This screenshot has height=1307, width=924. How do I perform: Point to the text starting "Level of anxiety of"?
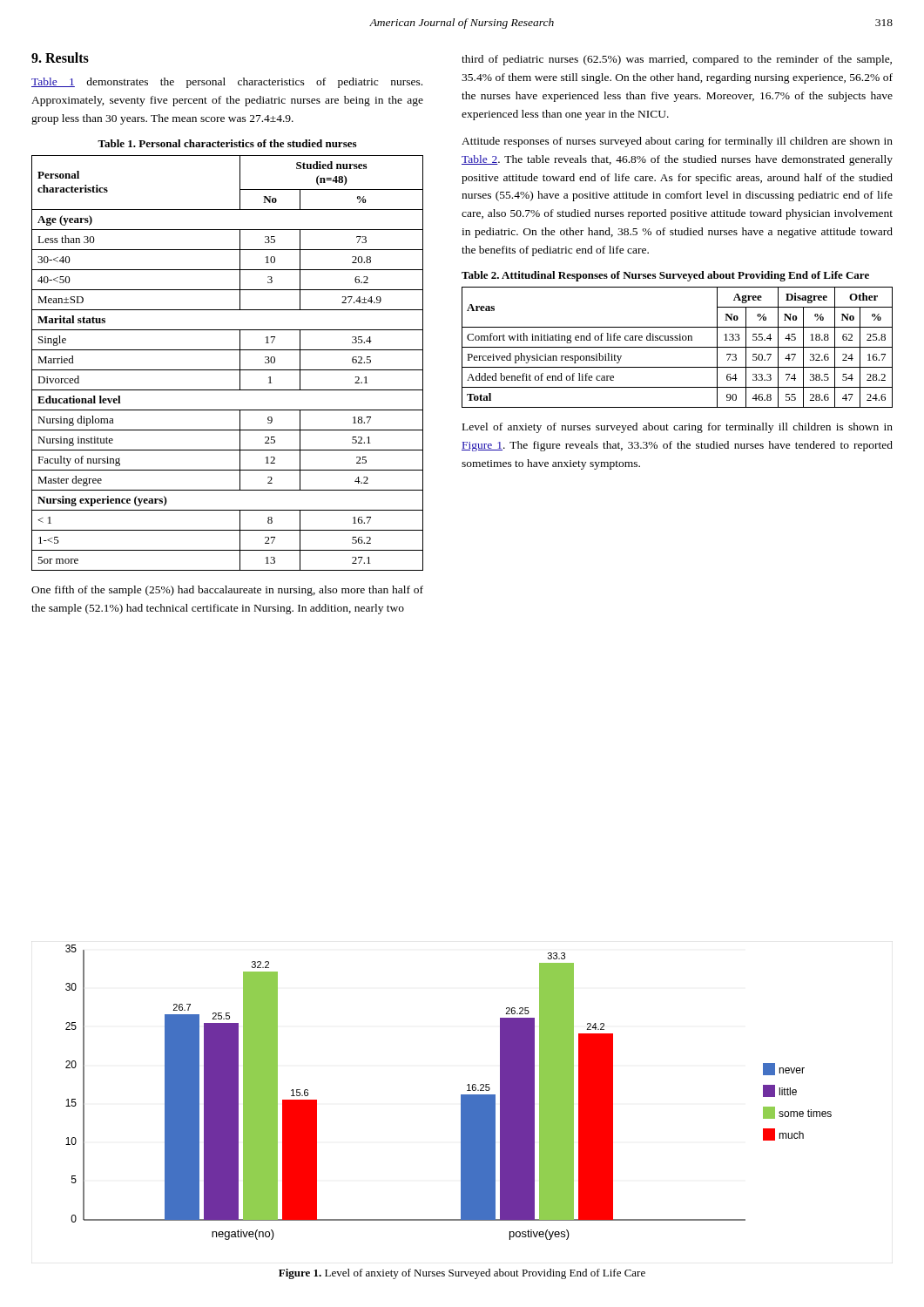click(677, 445)
